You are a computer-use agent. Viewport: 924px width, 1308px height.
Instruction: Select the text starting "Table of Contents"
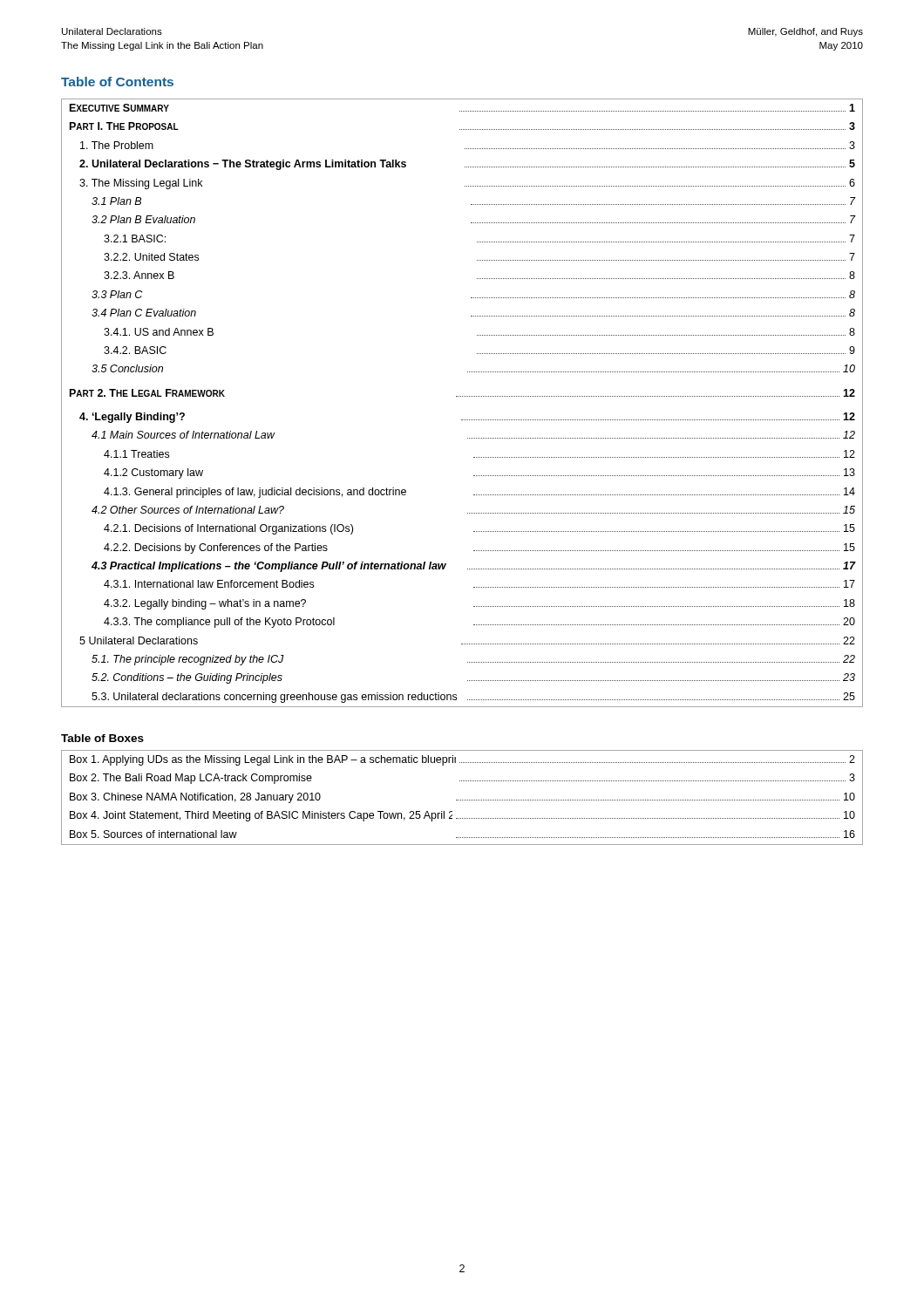point(118,82)
